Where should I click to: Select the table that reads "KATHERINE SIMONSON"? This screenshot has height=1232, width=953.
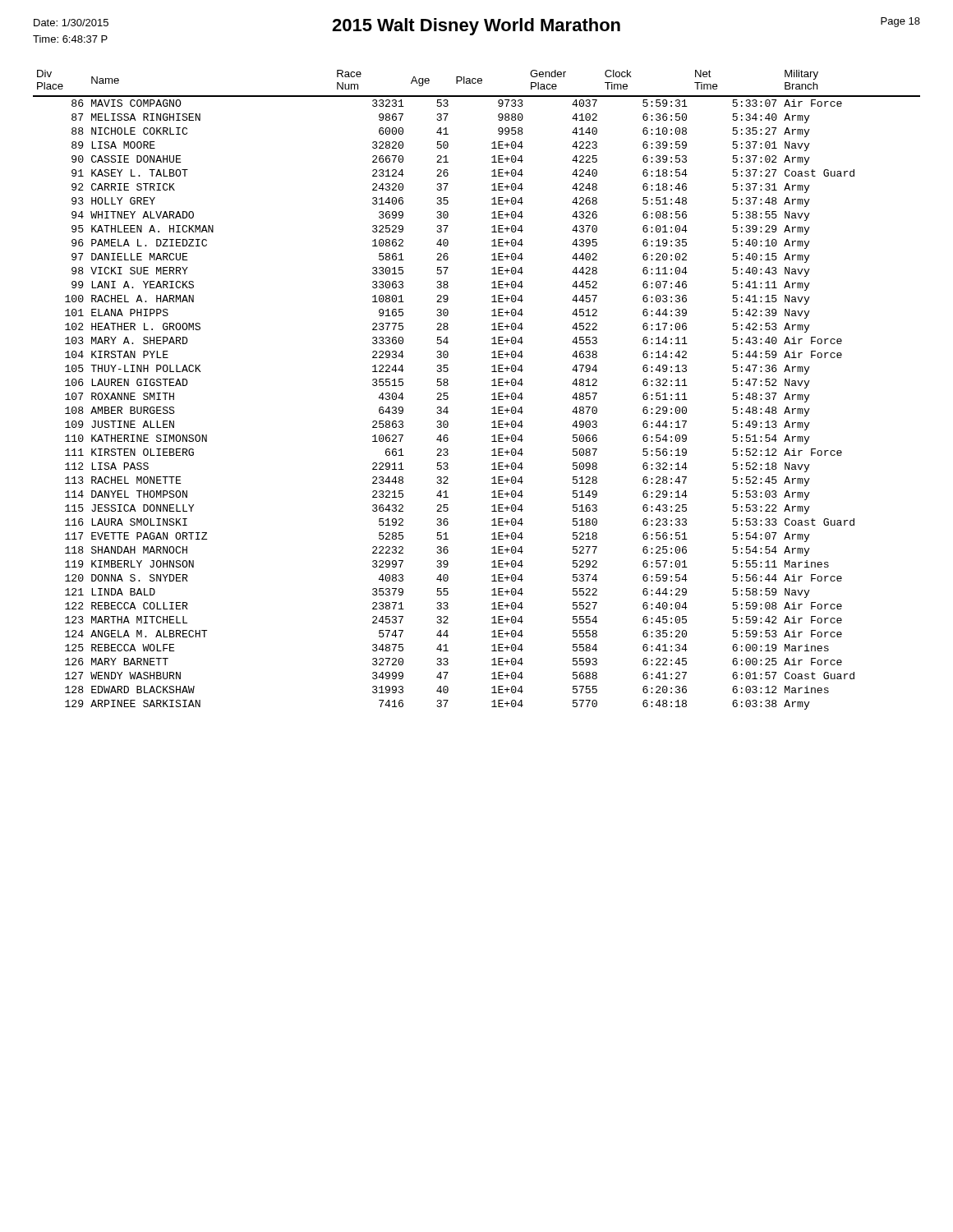pos(476,388)
